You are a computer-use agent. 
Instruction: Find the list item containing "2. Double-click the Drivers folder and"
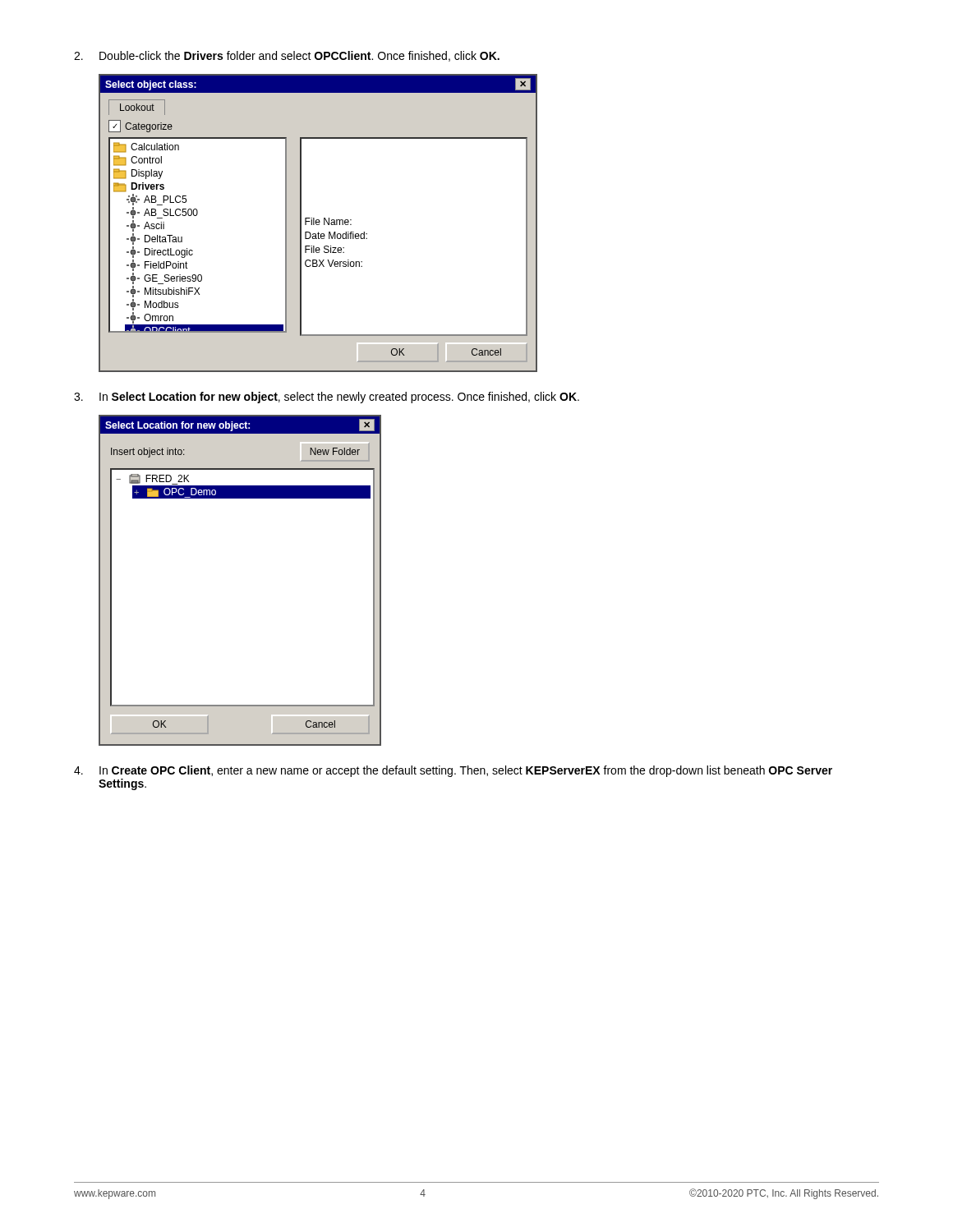[476, 56]
